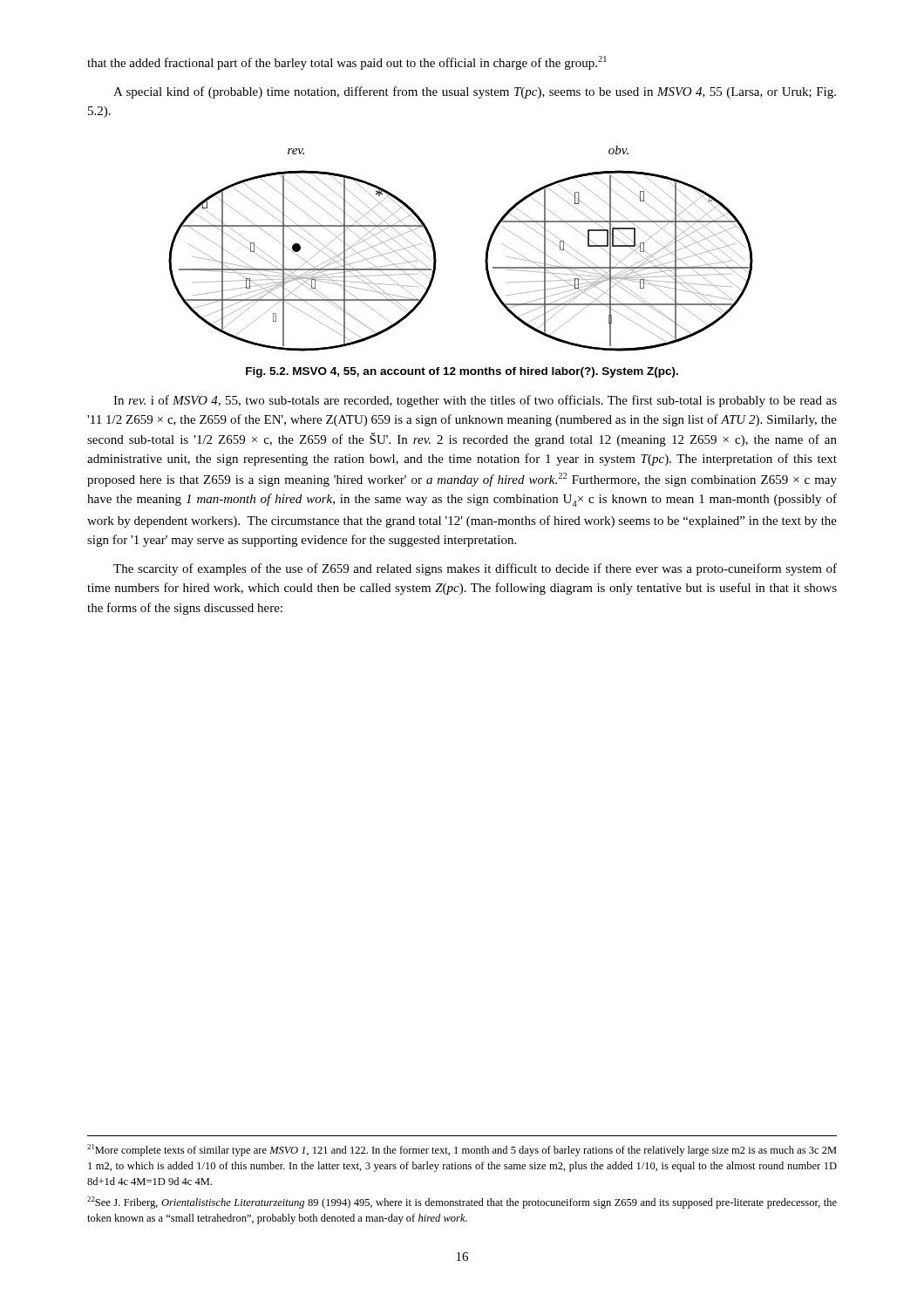Locate the caption that reads "Fig. 5.2. MSVO 4, 55, an account of"

coord(462,371)
